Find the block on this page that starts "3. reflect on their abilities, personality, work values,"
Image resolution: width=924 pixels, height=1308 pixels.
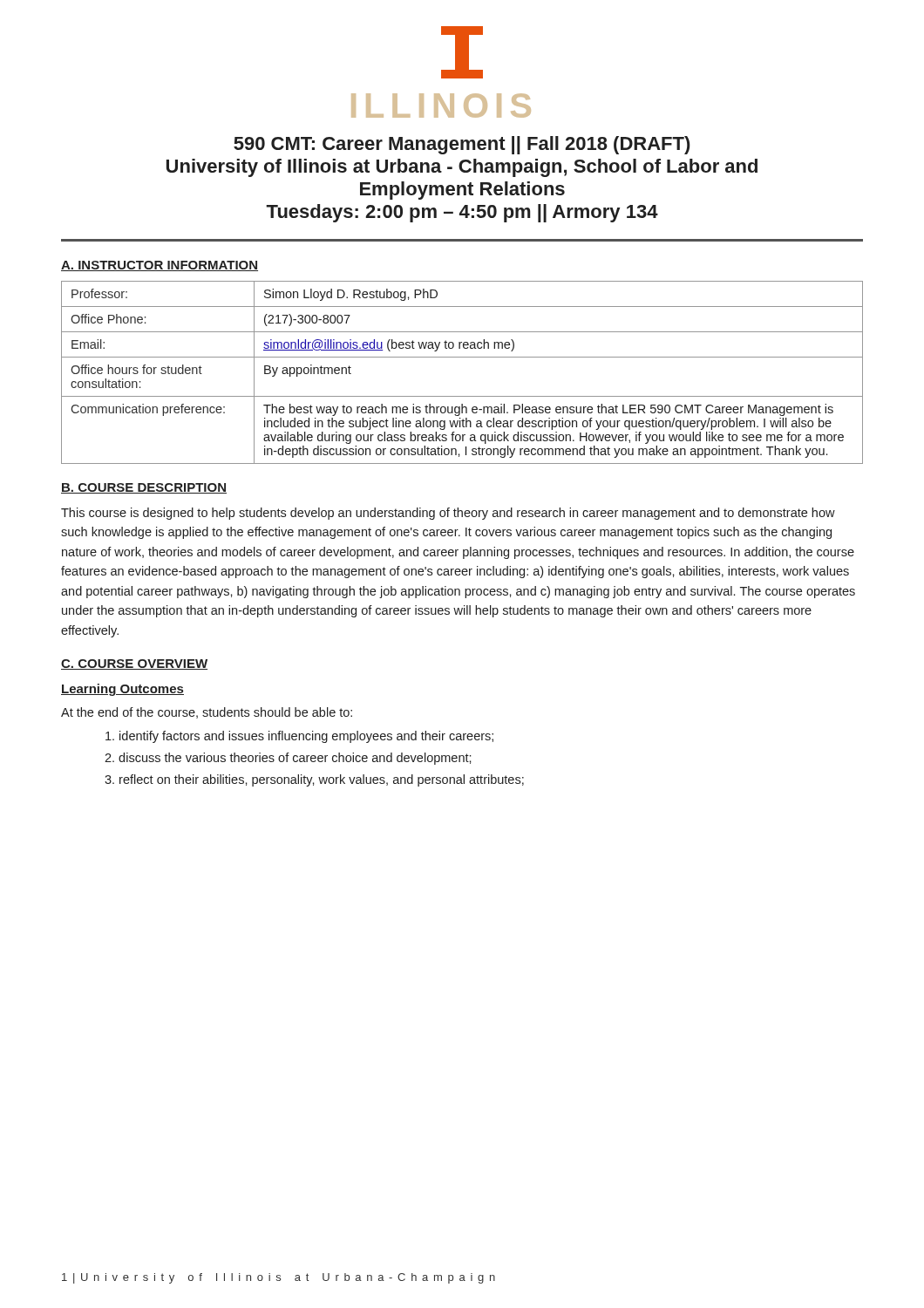[x=315, y=780]
